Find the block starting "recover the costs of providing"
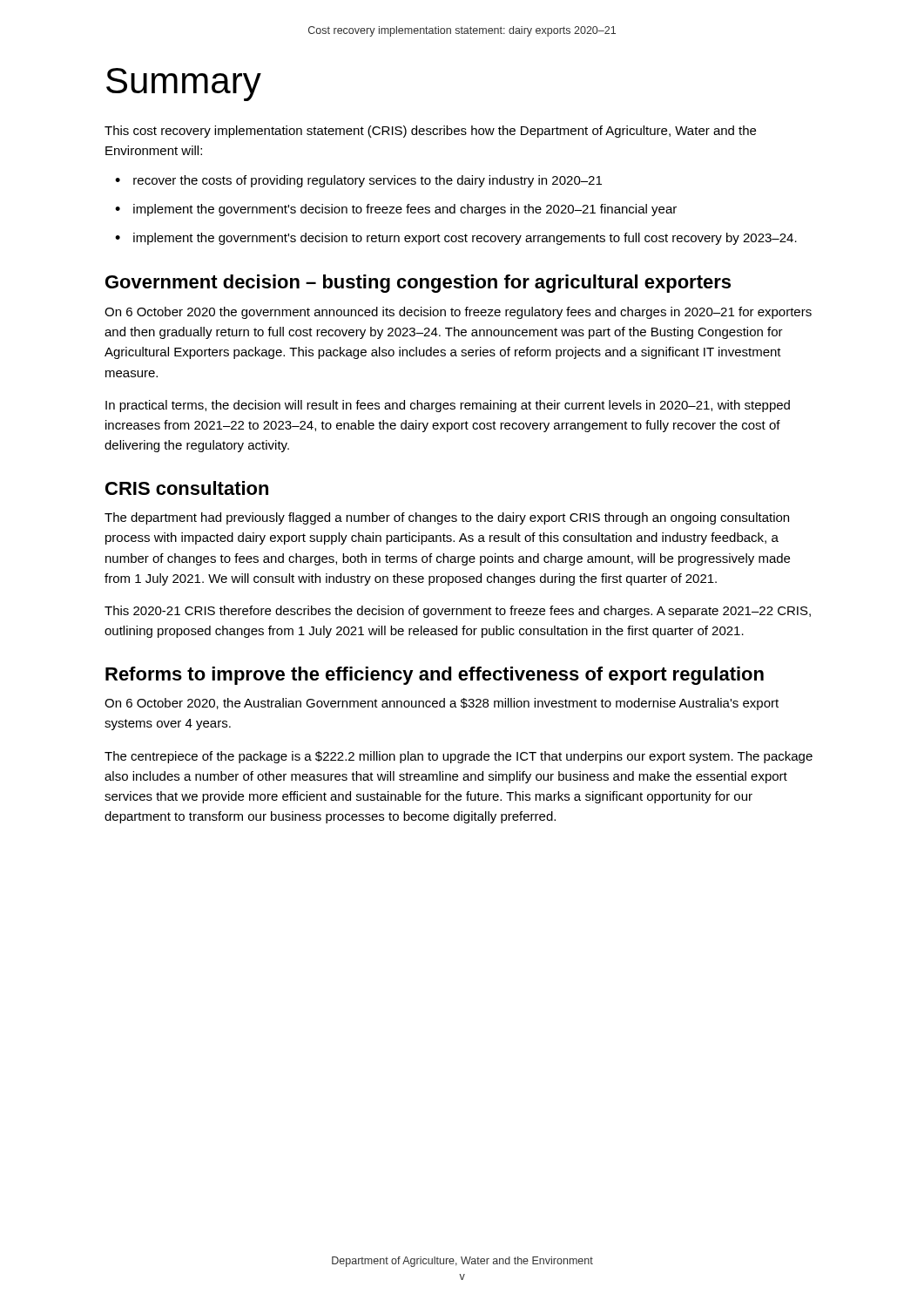 pyautogui.click(x=368, y=180)
